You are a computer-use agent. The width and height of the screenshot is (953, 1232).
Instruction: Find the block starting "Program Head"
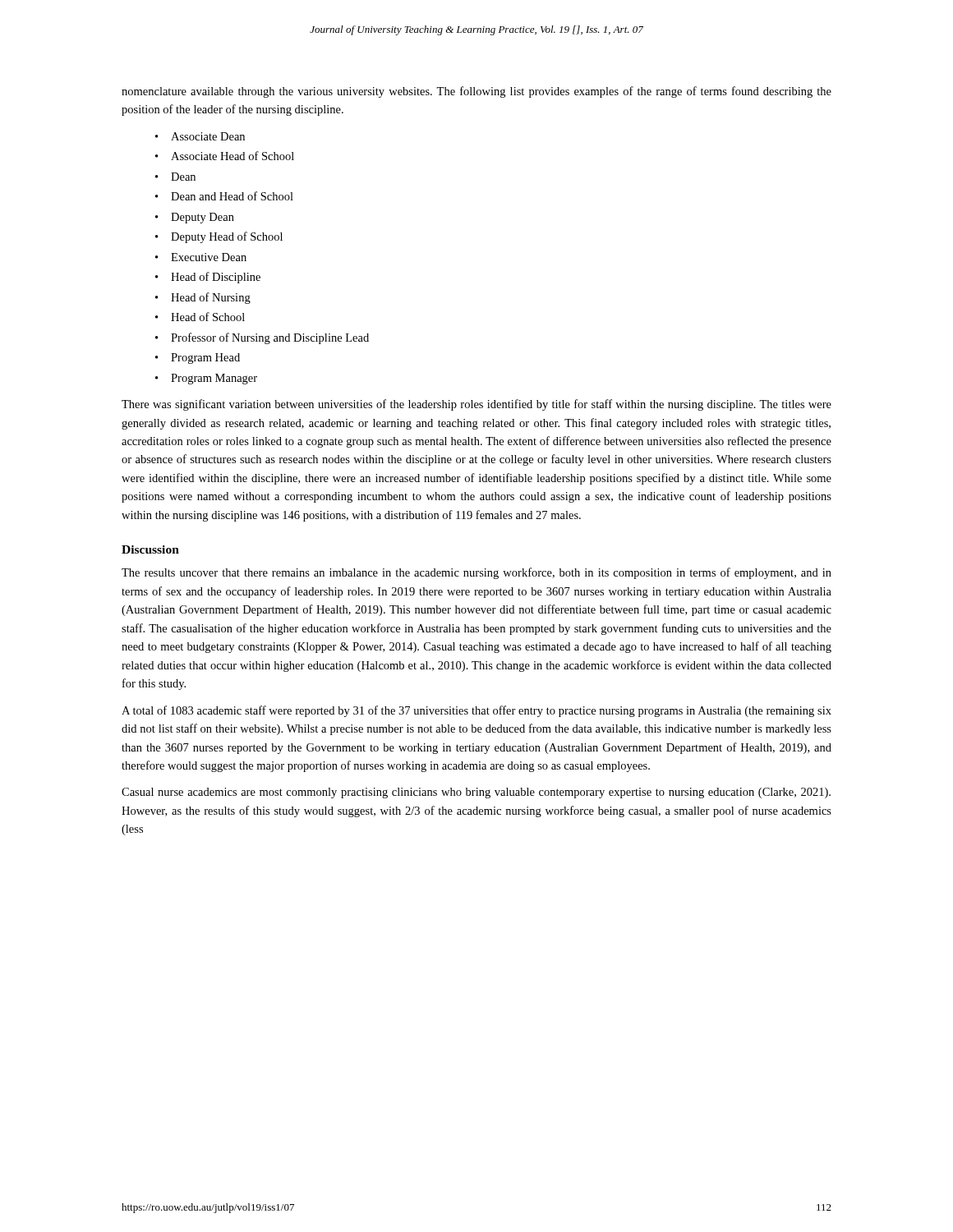(205, 357)
